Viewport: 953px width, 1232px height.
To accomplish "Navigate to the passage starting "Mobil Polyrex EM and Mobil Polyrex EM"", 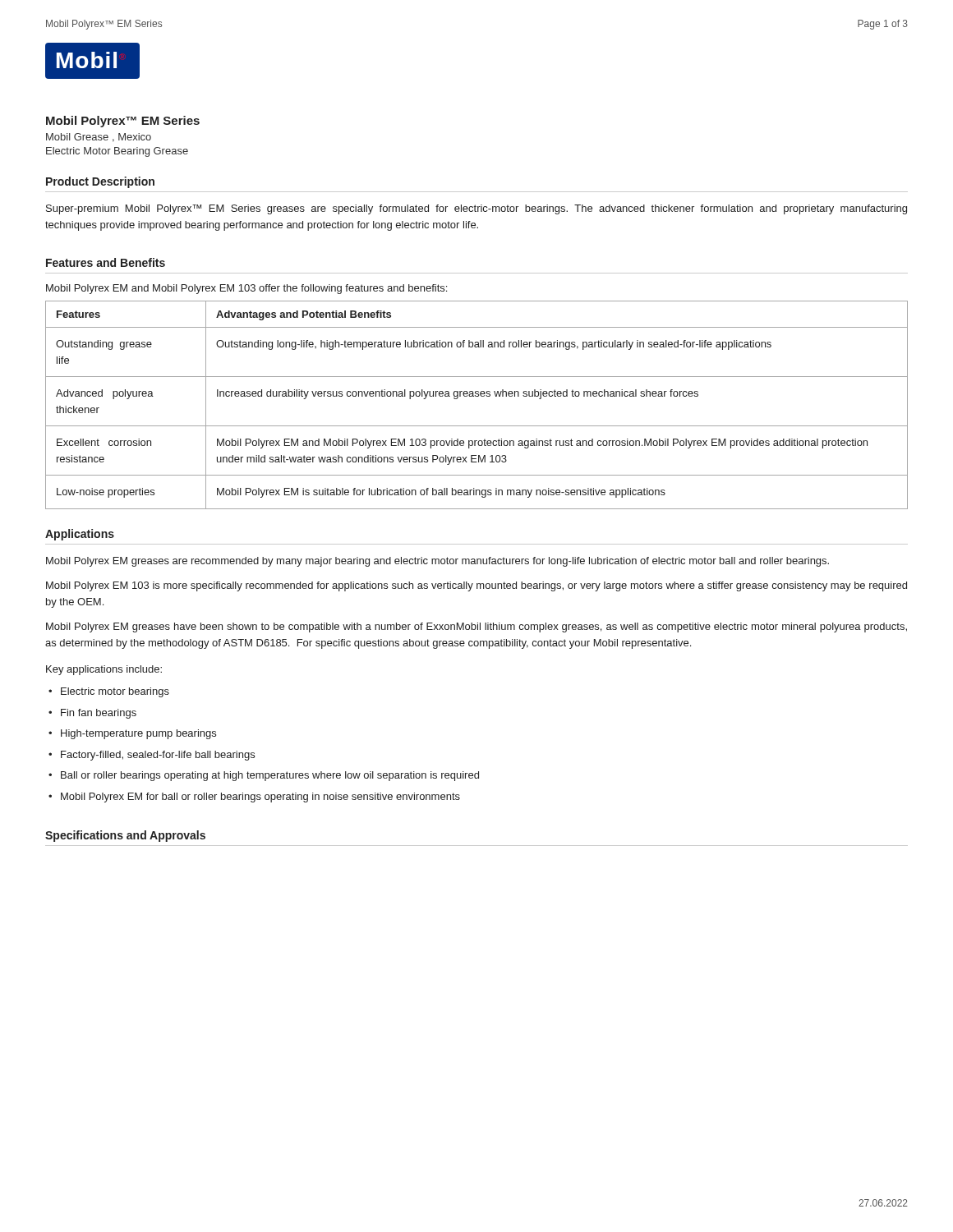I will pyautogui.click(x=247, y=288).
